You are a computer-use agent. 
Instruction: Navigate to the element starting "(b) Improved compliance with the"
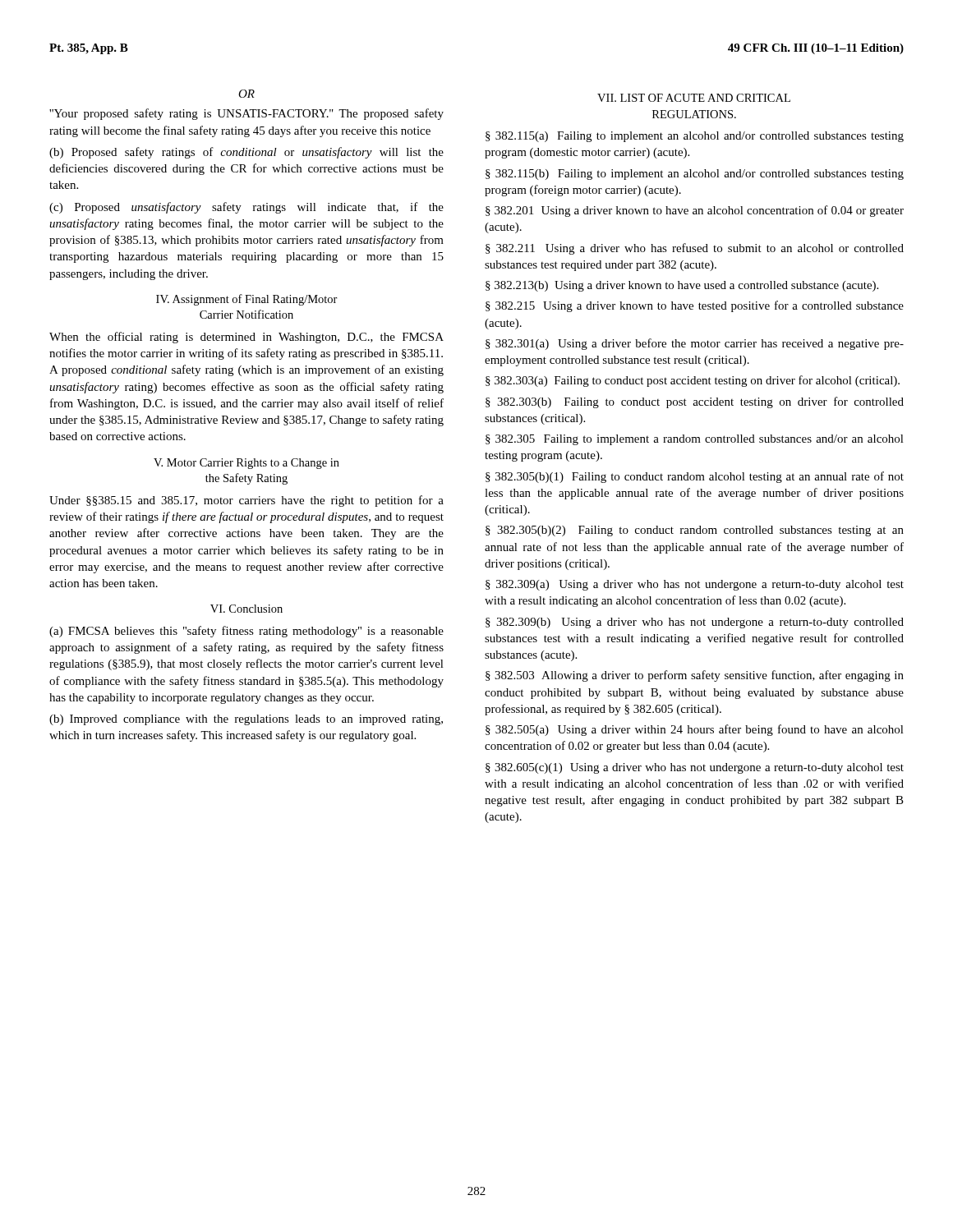[x=246, y=727]
